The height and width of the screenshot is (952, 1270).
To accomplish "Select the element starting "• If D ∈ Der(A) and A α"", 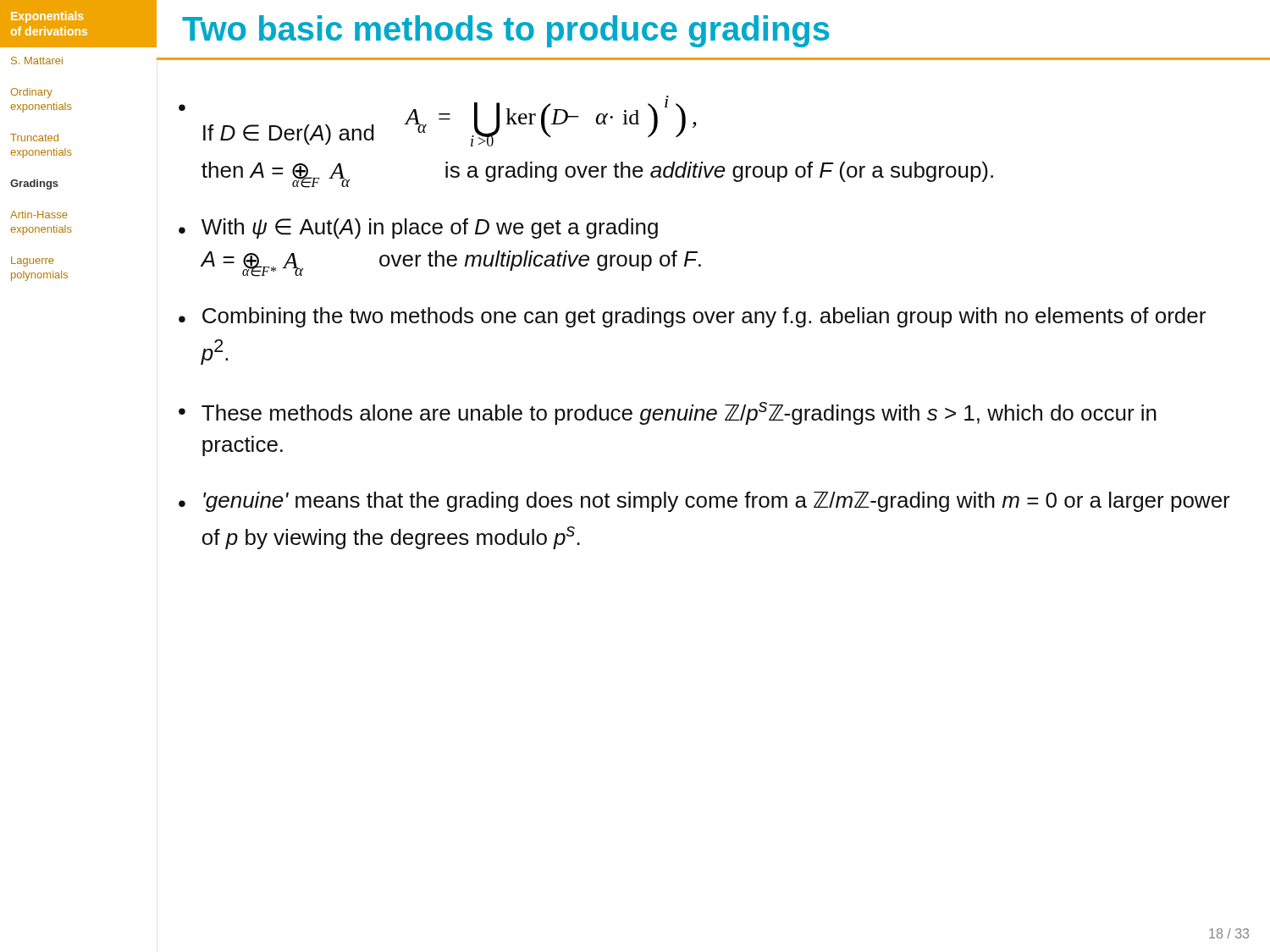I will pyautogui.click(x=707, y=138).
